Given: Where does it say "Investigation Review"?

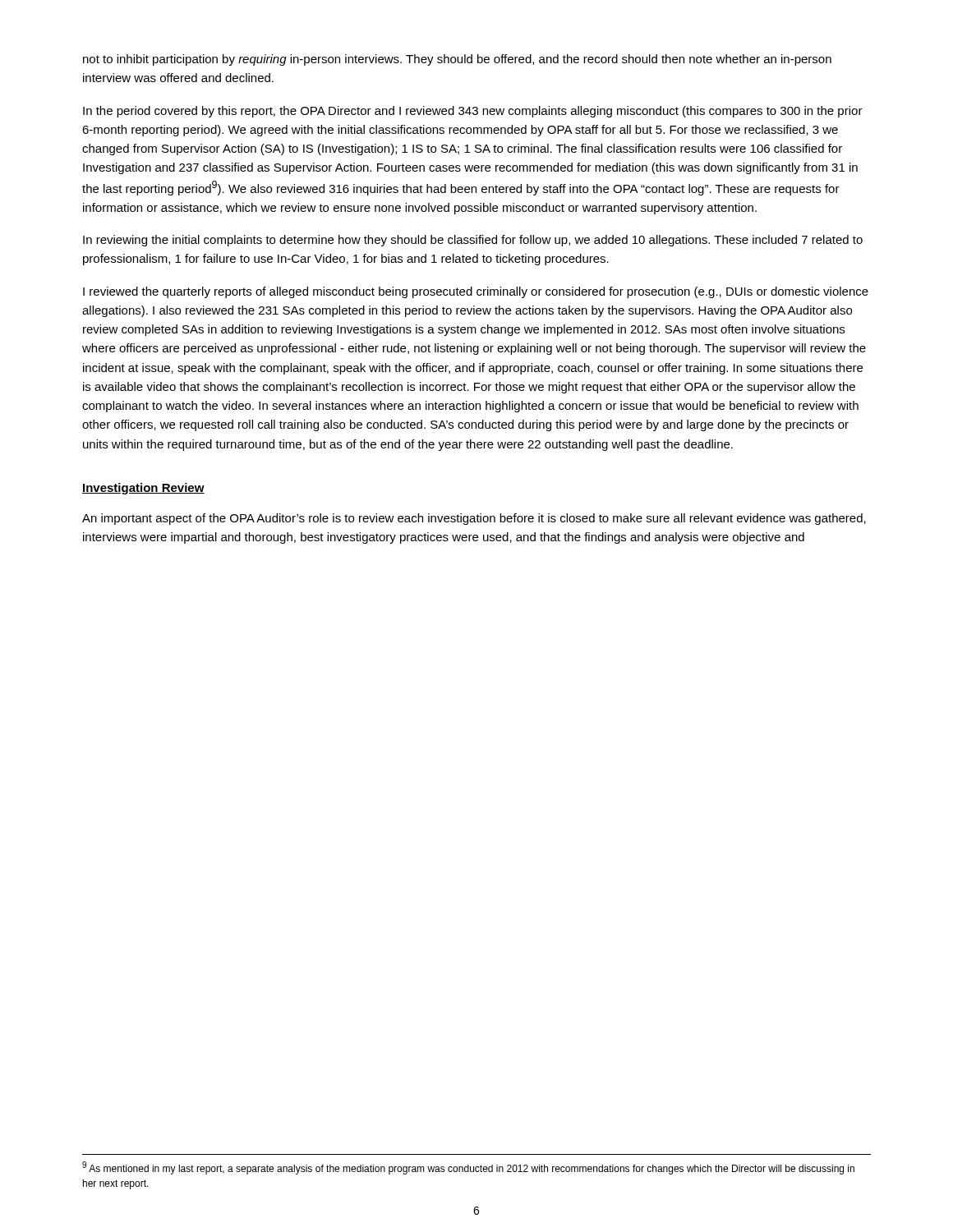Looking at the screenshot, I should click(143, 489).
